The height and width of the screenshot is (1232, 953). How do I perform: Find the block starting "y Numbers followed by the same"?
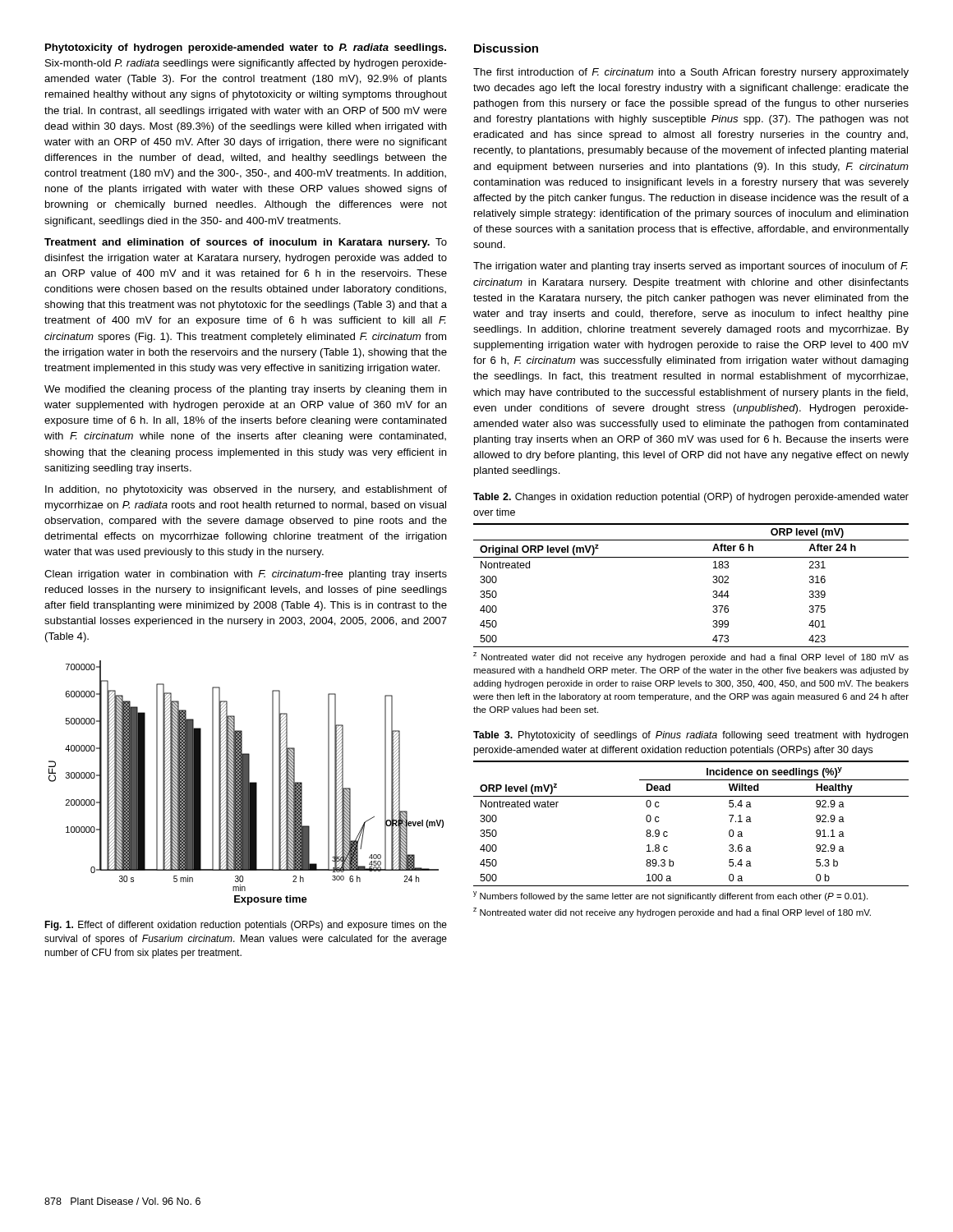[691, 904]
